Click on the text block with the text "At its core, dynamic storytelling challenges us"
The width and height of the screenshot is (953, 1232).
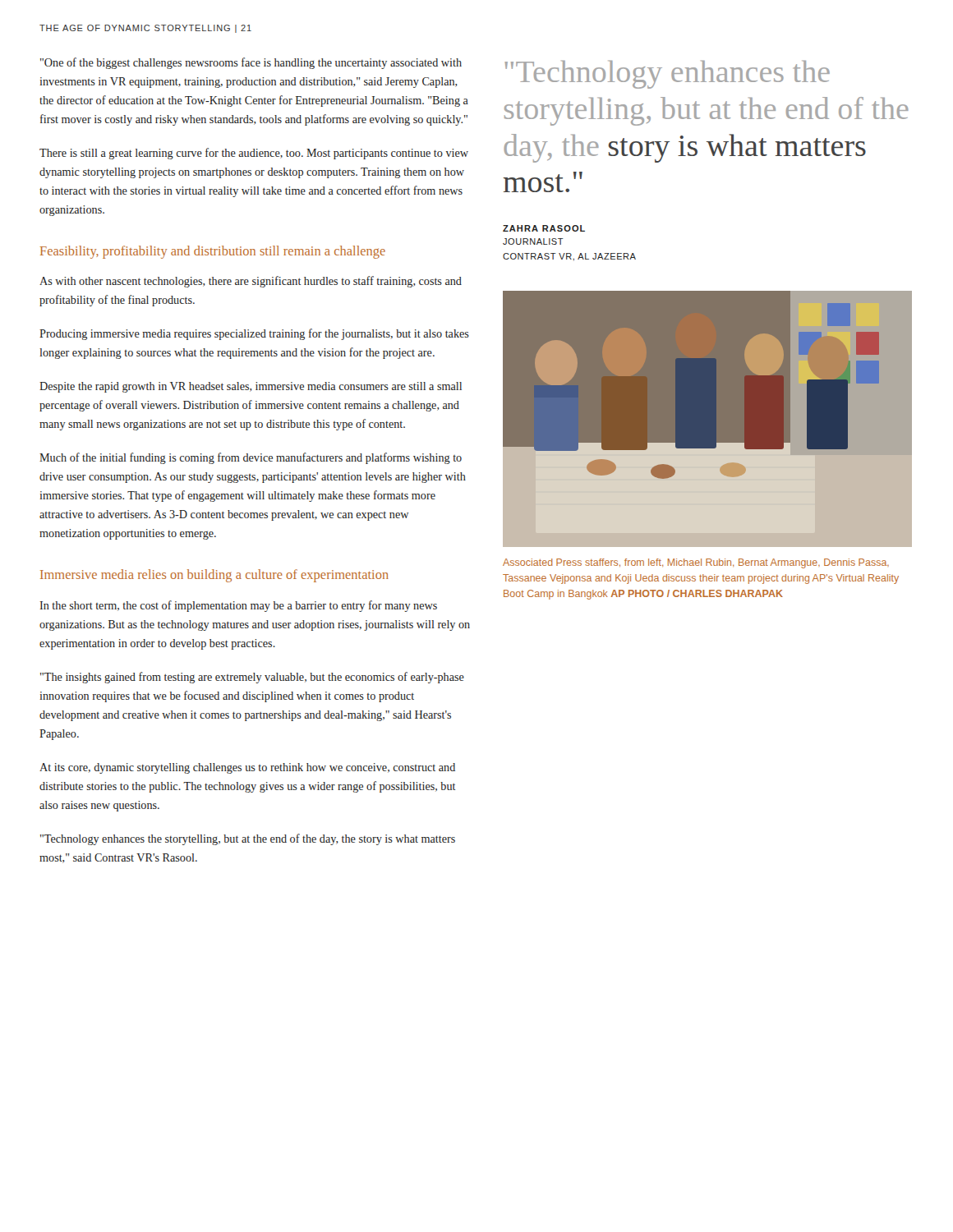click(247, 786)
